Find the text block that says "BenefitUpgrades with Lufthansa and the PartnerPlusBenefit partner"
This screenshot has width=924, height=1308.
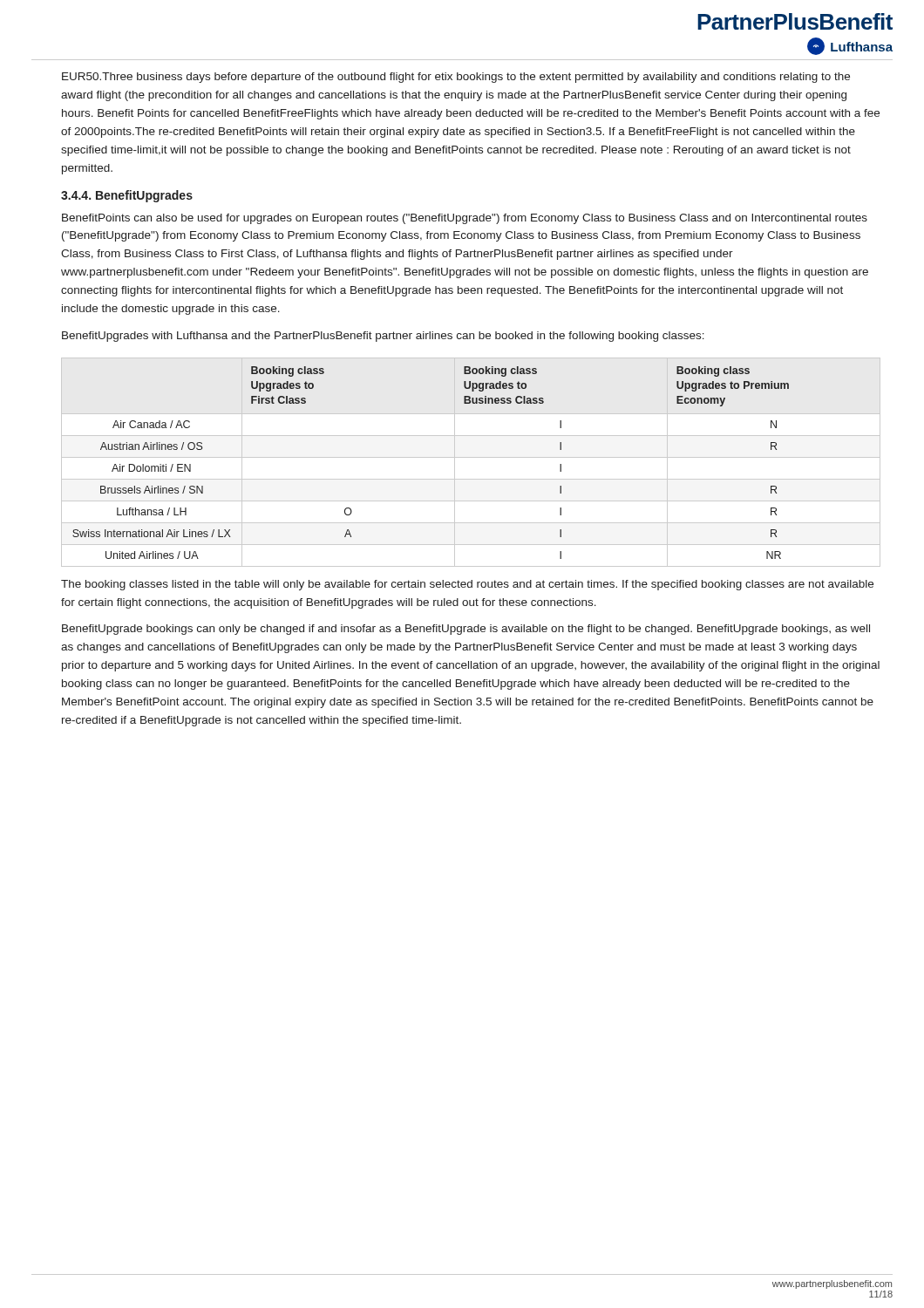point(383,335)
